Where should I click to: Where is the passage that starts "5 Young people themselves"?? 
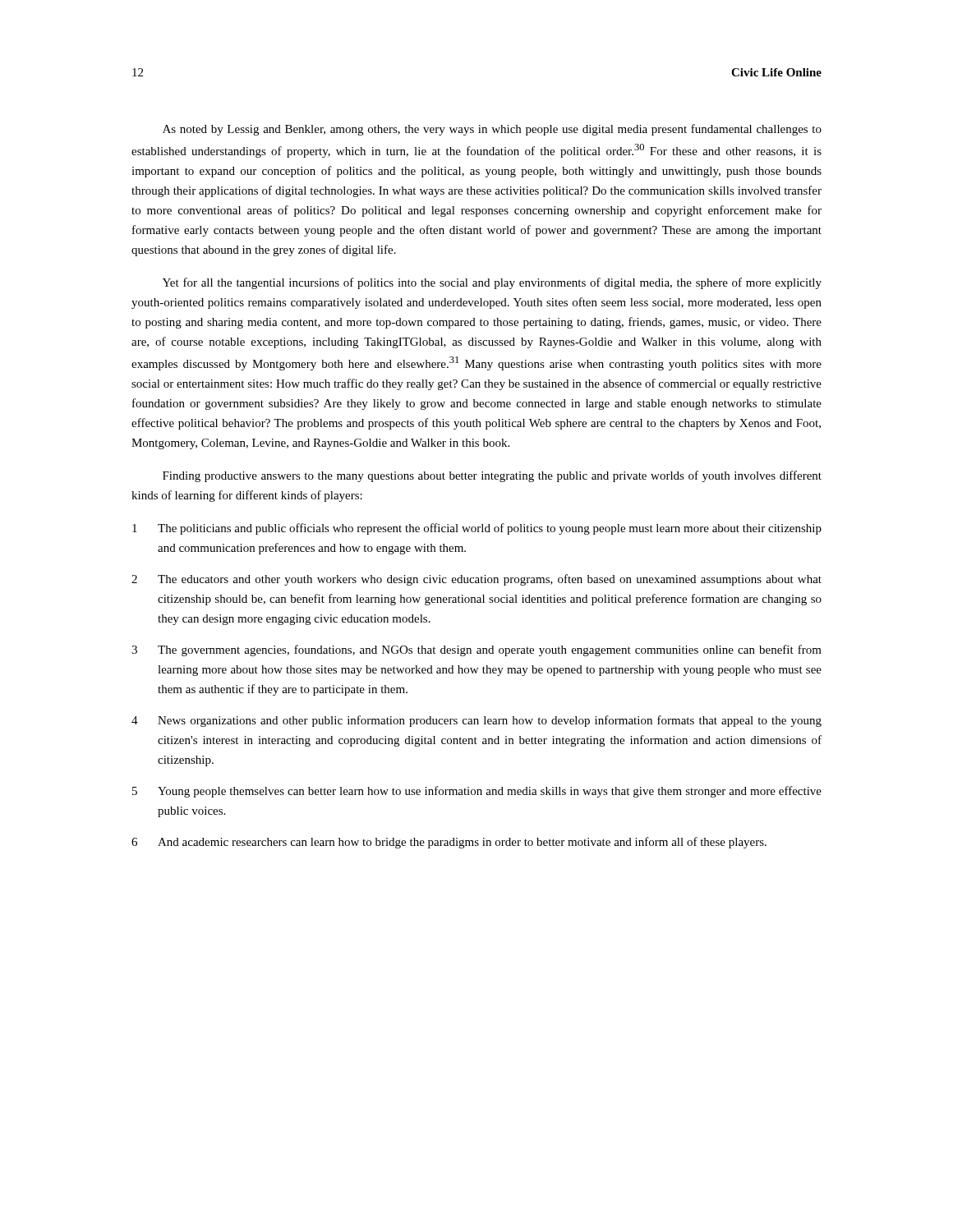(x=476, y=801)
